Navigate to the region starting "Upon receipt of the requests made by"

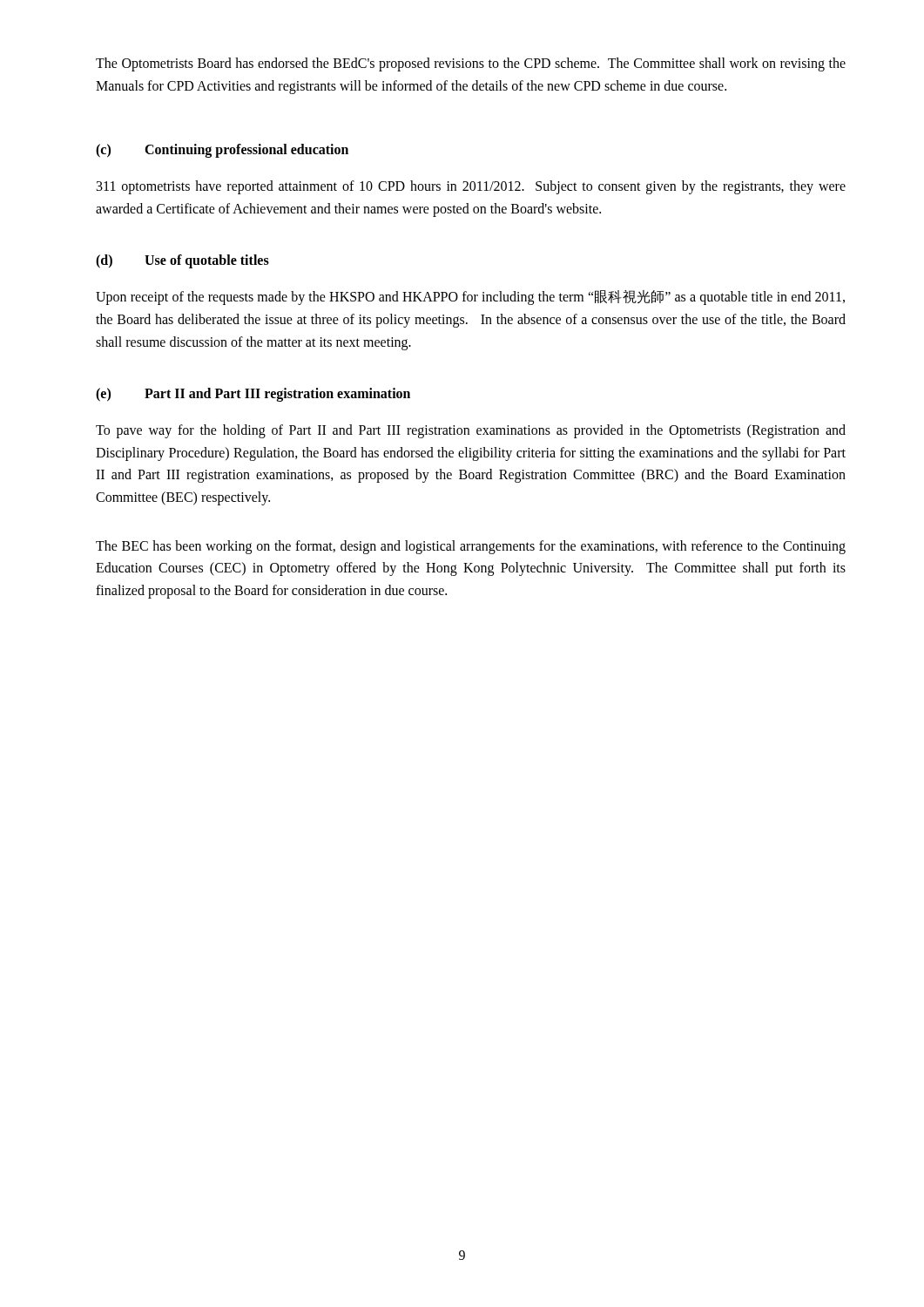471,320
